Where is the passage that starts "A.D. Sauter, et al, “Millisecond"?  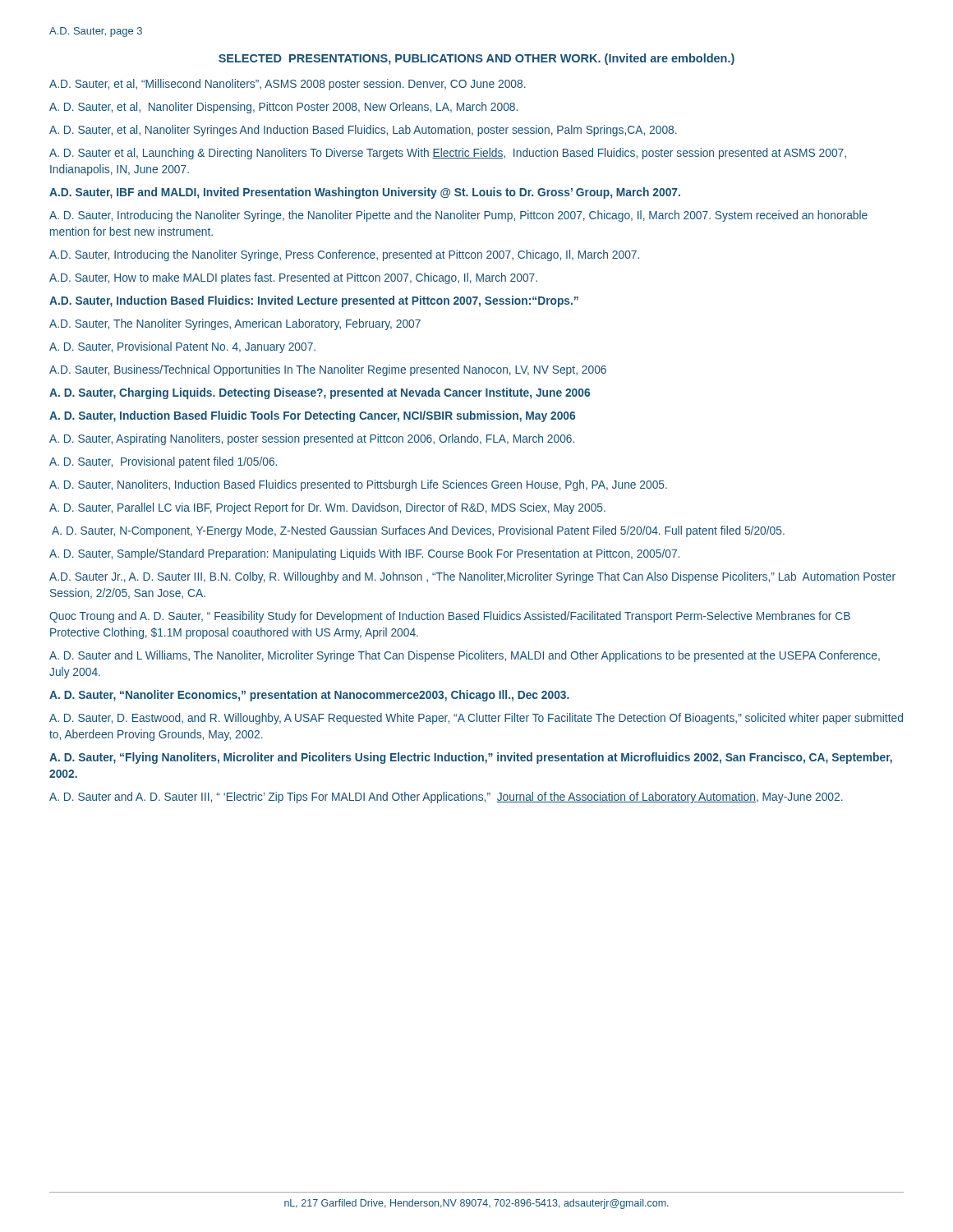pyautogui.click(x=288, y=84)
